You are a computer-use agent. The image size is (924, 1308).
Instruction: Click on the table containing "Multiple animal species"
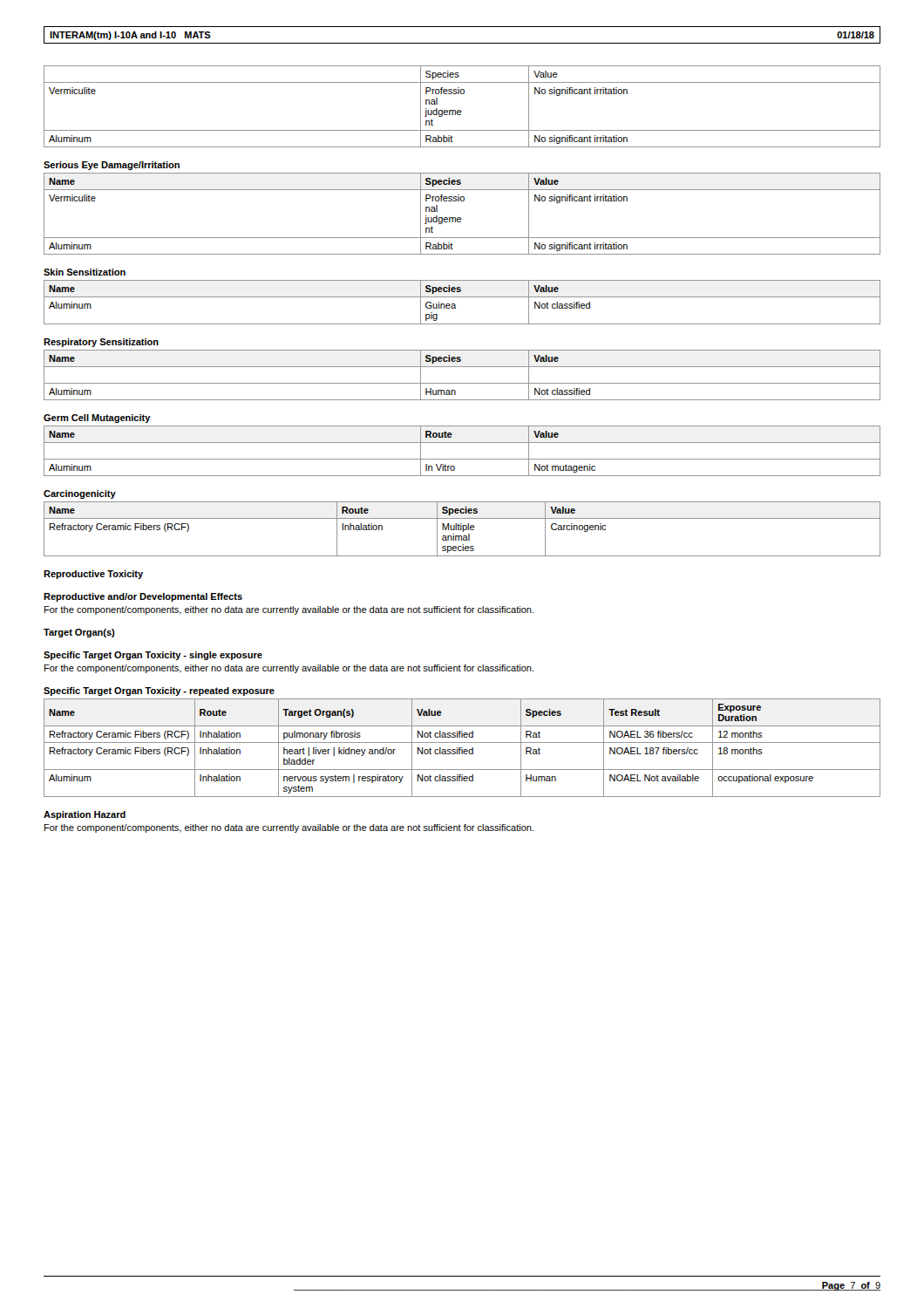(462, 529)
